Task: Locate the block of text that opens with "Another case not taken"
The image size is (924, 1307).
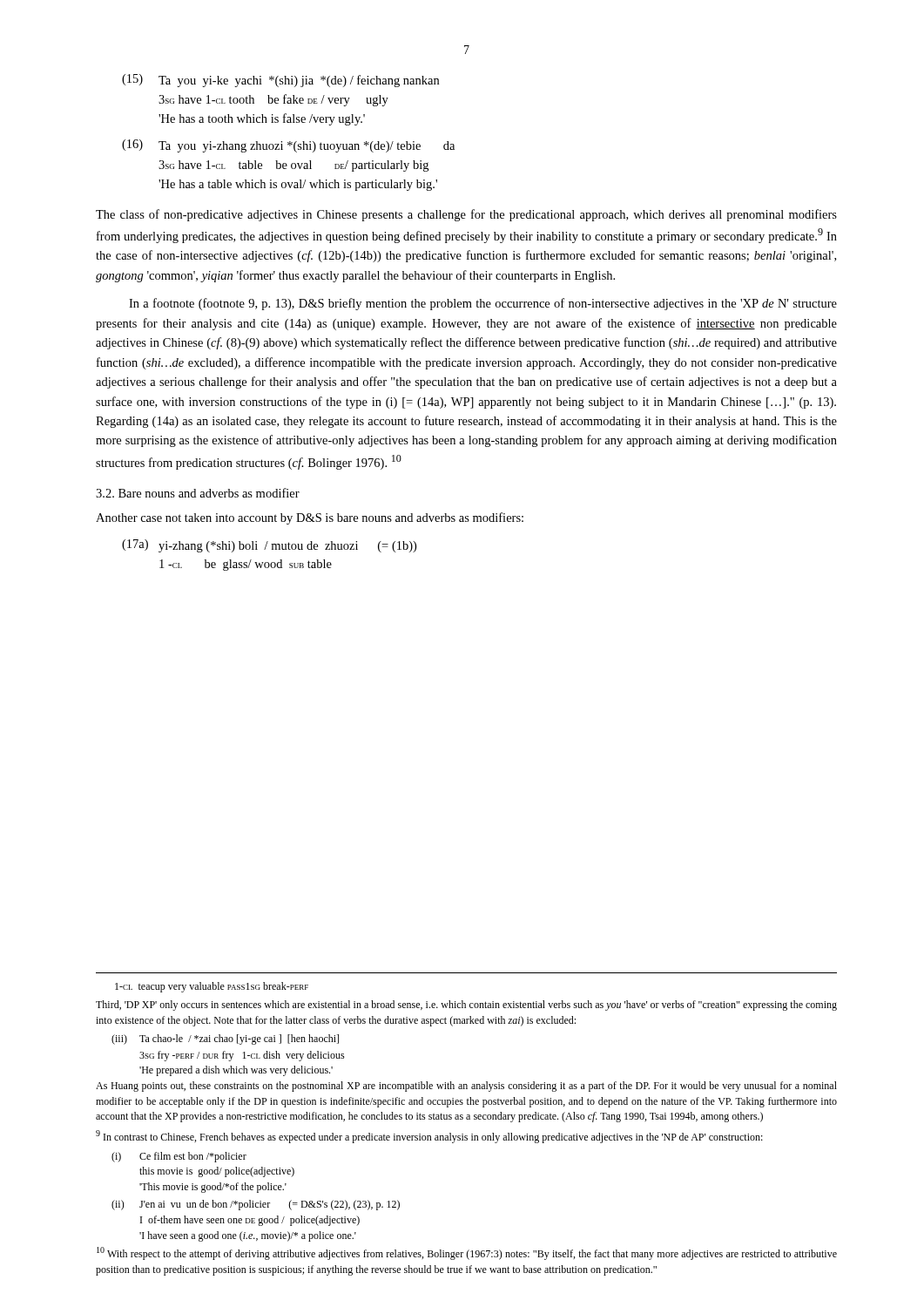Action: (x=310, y=518)
